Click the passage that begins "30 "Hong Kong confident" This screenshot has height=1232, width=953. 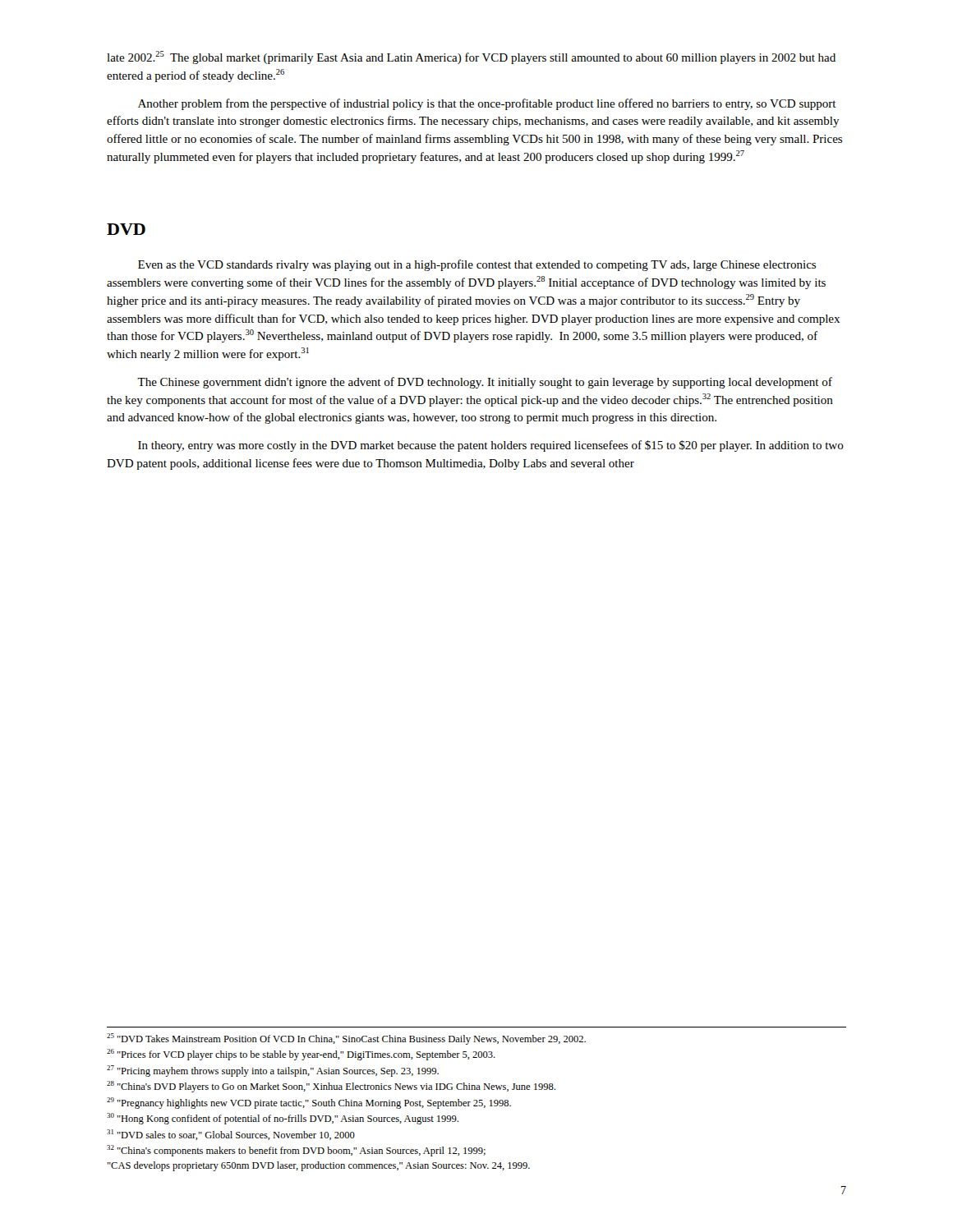coord(283,1118)
